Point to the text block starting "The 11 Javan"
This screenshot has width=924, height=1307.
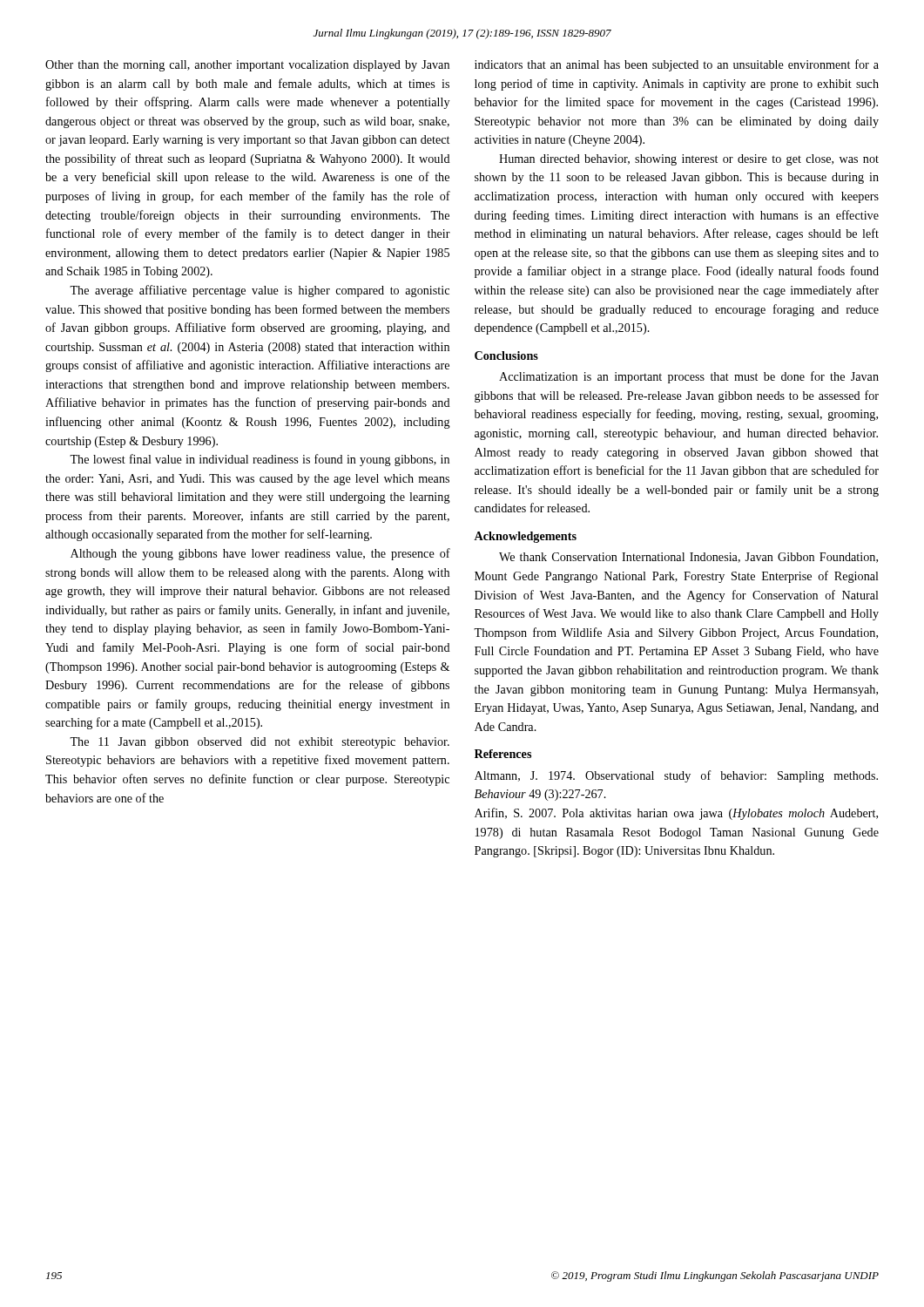pos(248,770)
